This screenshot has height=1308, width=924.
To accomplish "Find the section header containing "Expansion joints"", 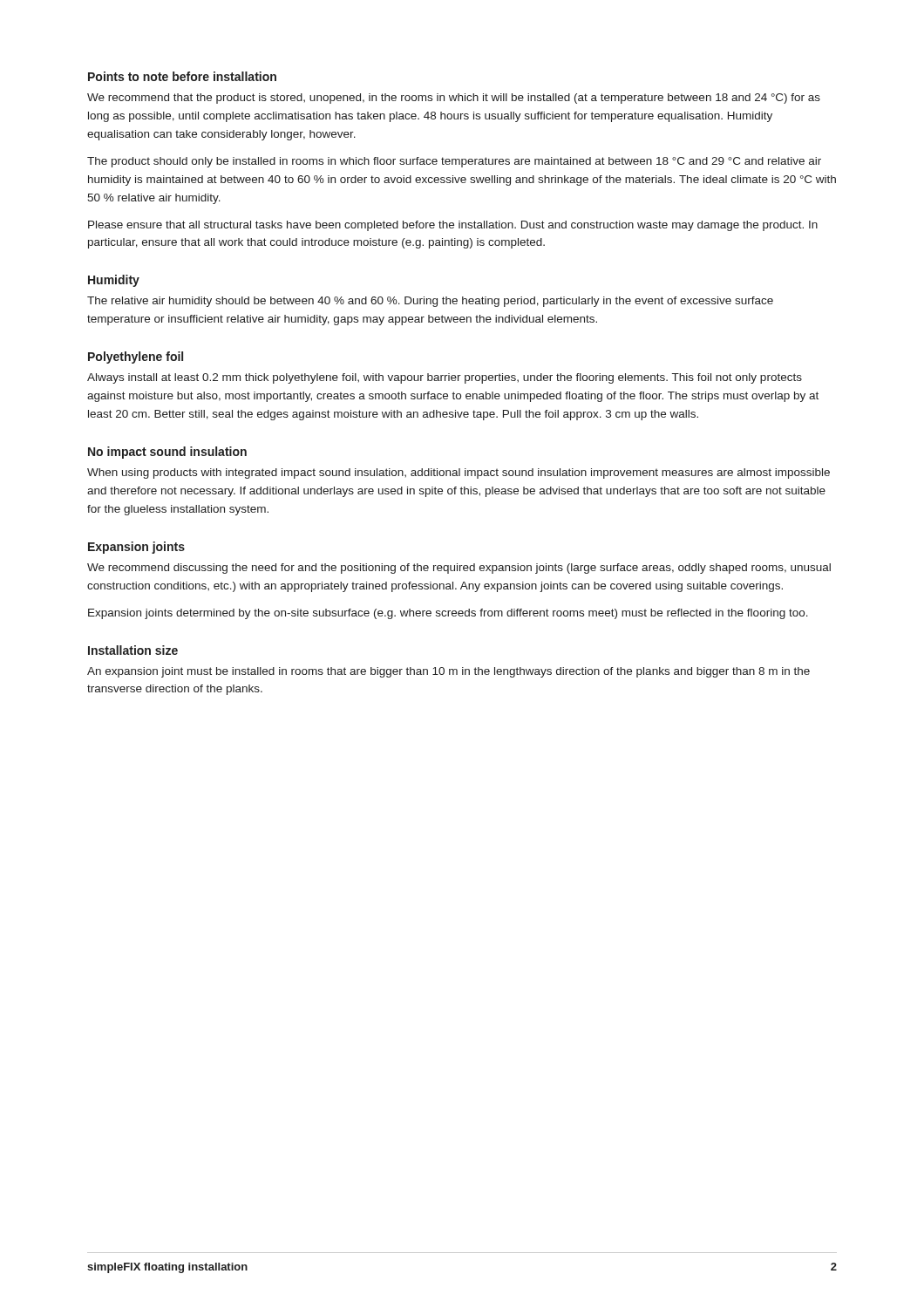I will (x=136, y=547).
